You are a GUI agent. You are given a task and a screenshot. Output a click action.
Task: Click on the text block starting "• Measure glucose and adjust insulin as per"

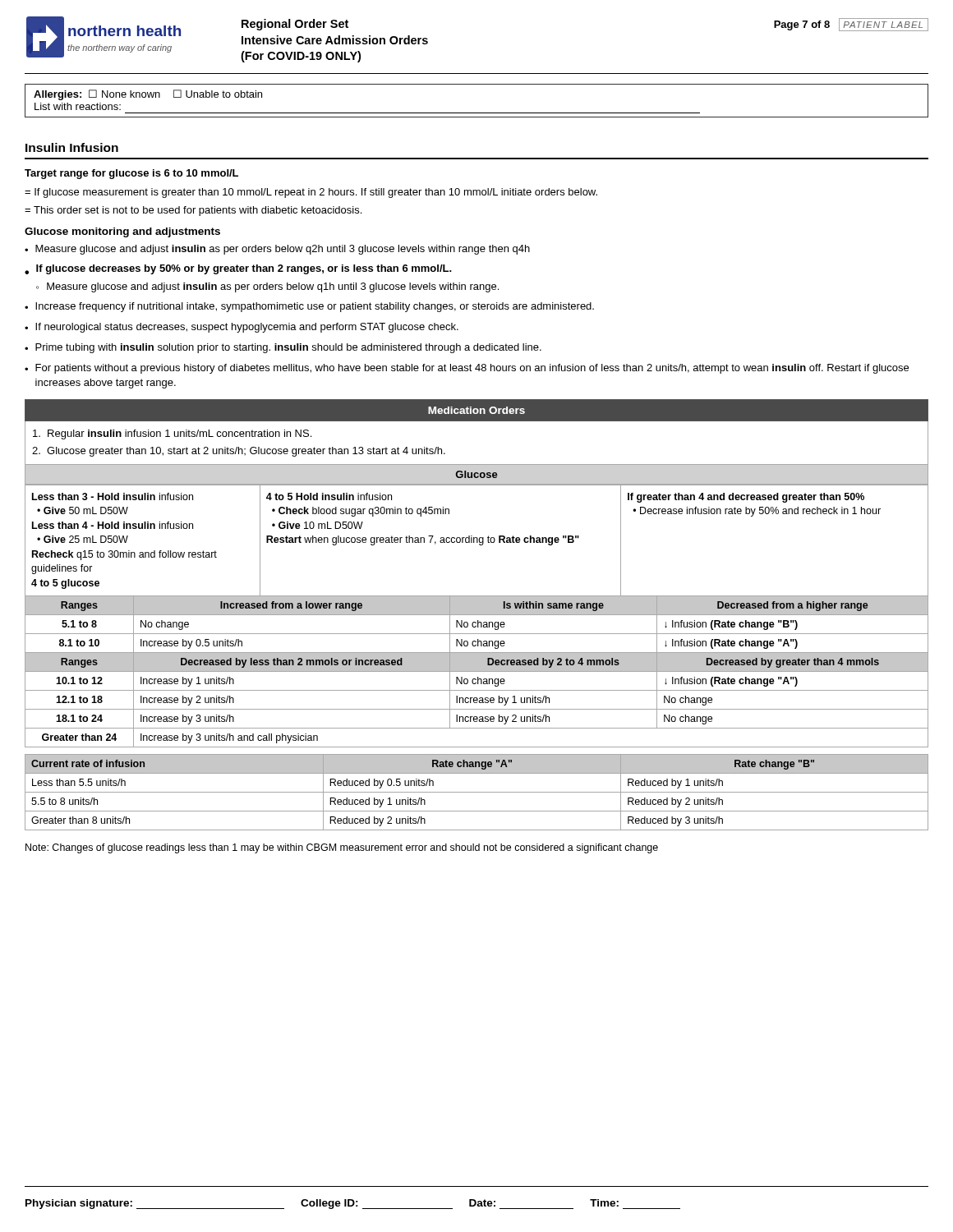(277, 250)
